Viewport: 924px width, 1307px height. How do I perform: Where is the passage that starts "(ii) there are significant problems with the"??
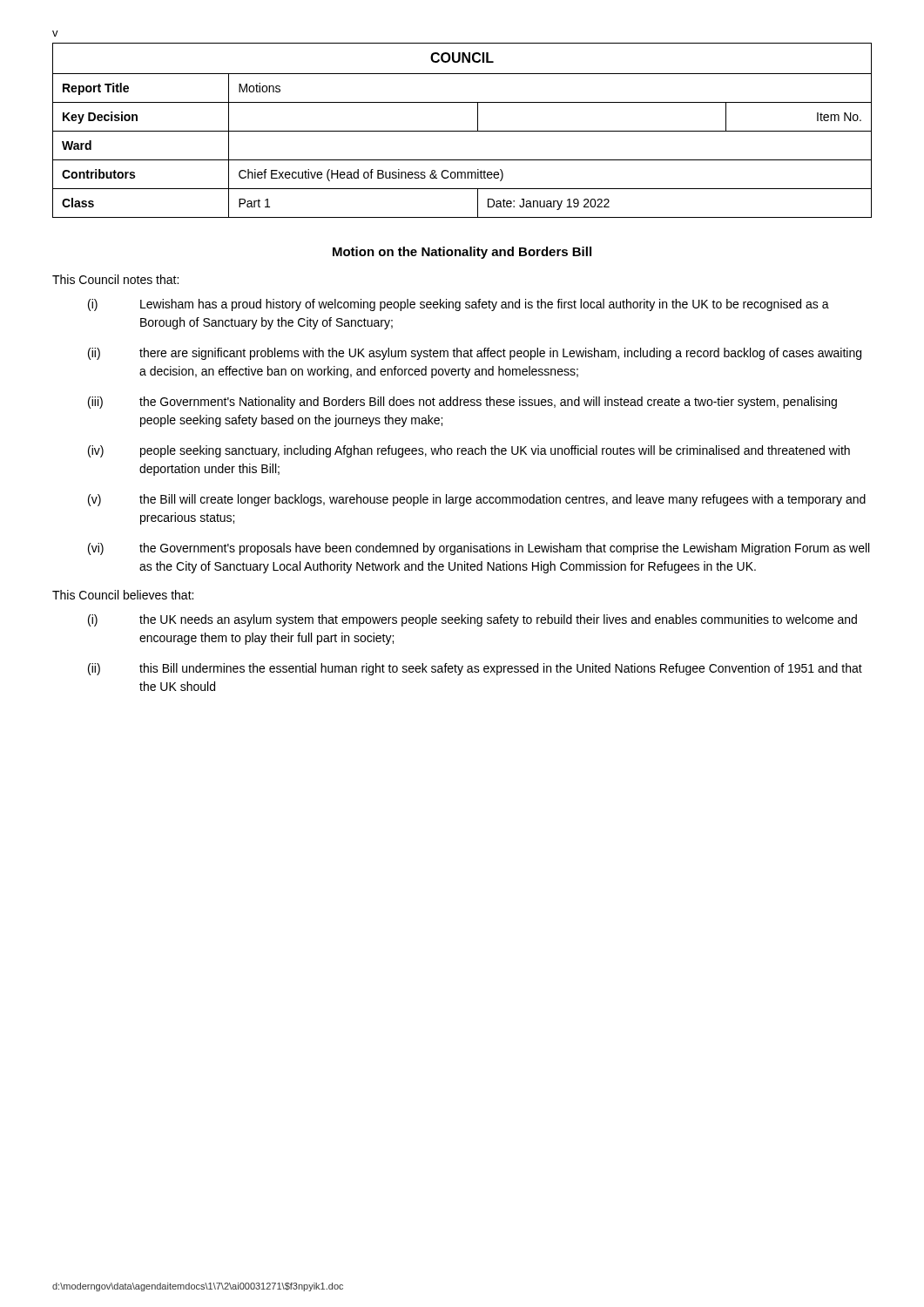click(462, 362)
